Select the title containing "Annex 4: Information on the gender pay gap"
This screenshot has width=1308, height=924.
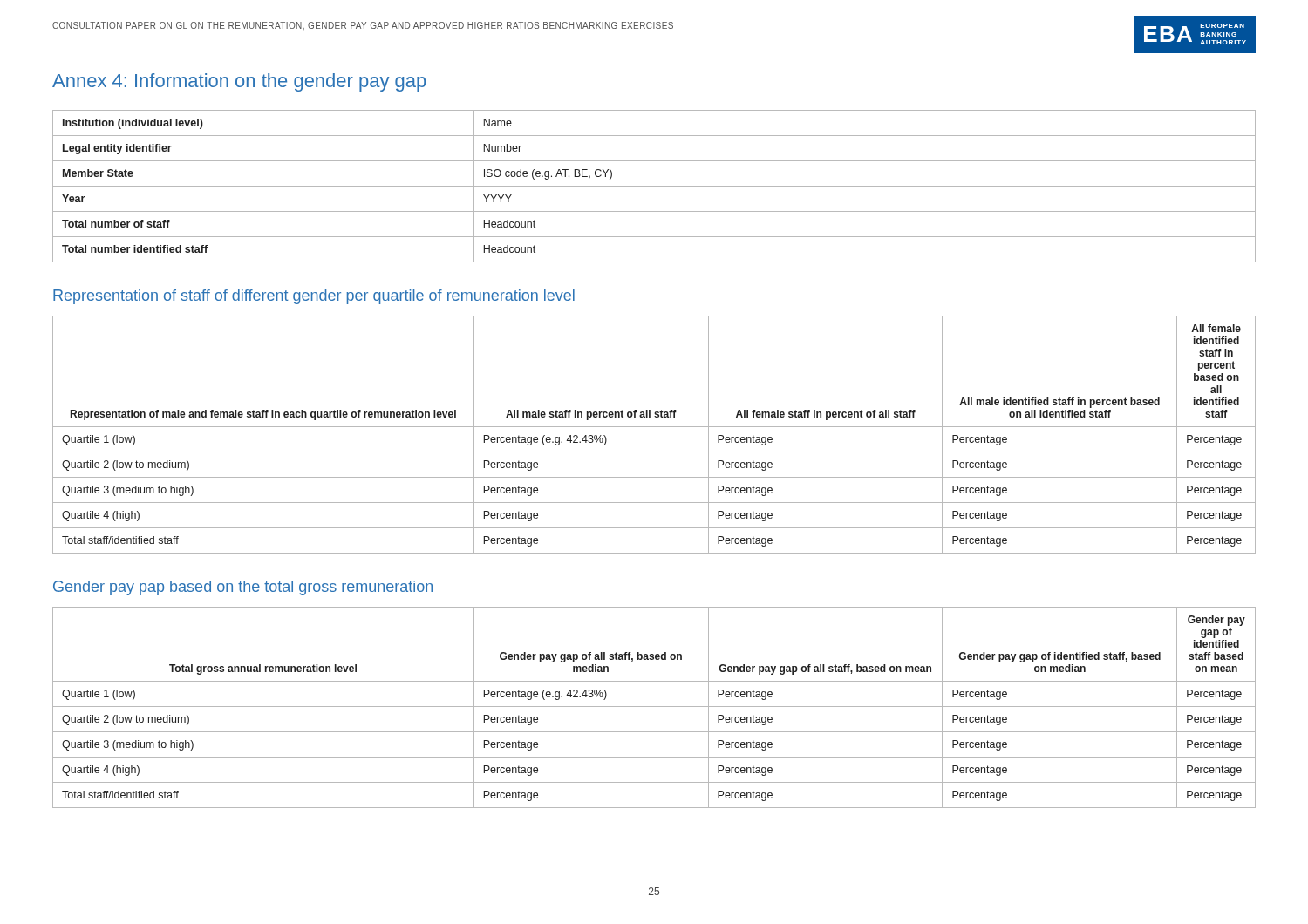coord(239,81)
